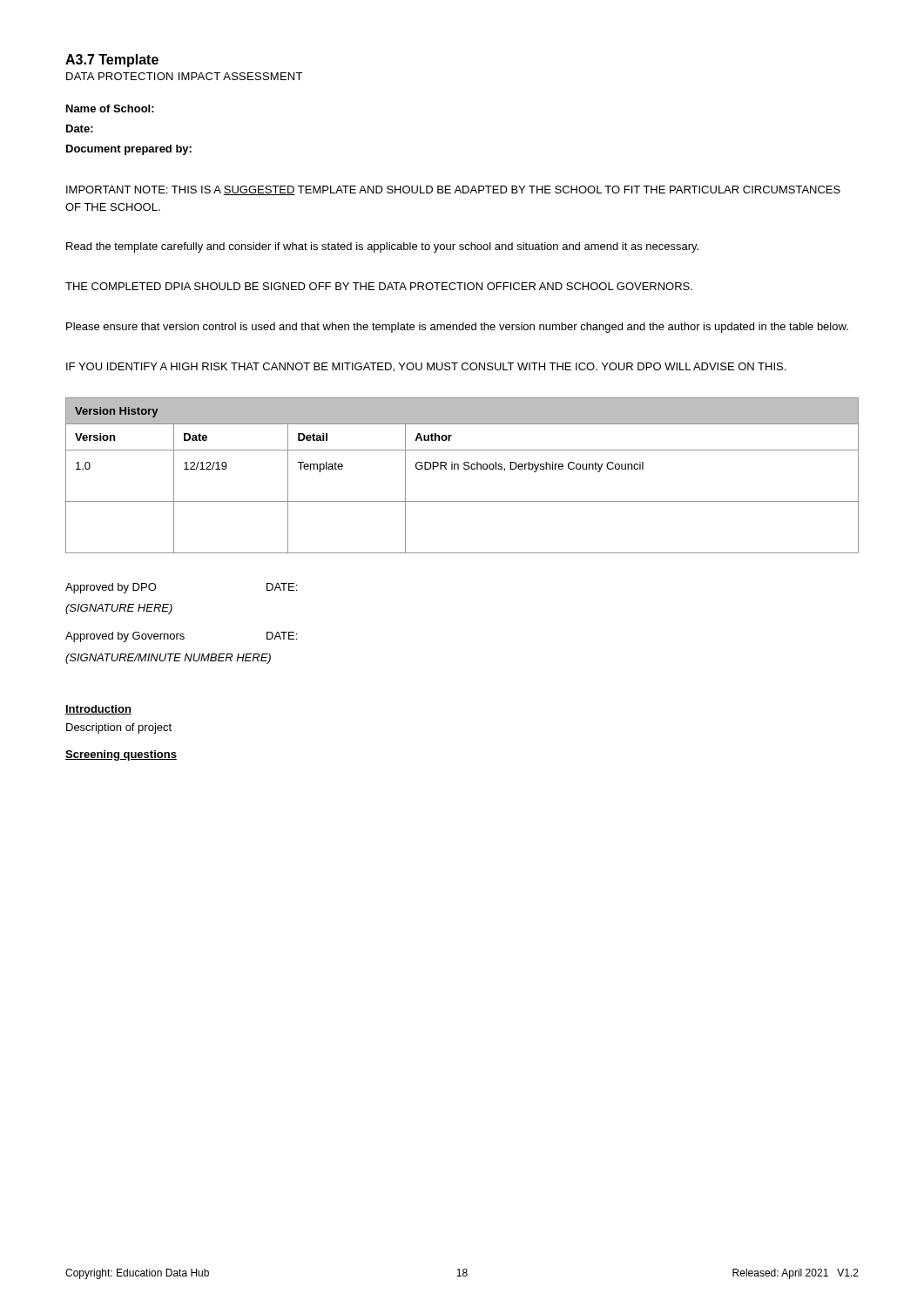The width and height of the screenshot is (924, 1307).
Task: Find the title
Action: point(462,68)
